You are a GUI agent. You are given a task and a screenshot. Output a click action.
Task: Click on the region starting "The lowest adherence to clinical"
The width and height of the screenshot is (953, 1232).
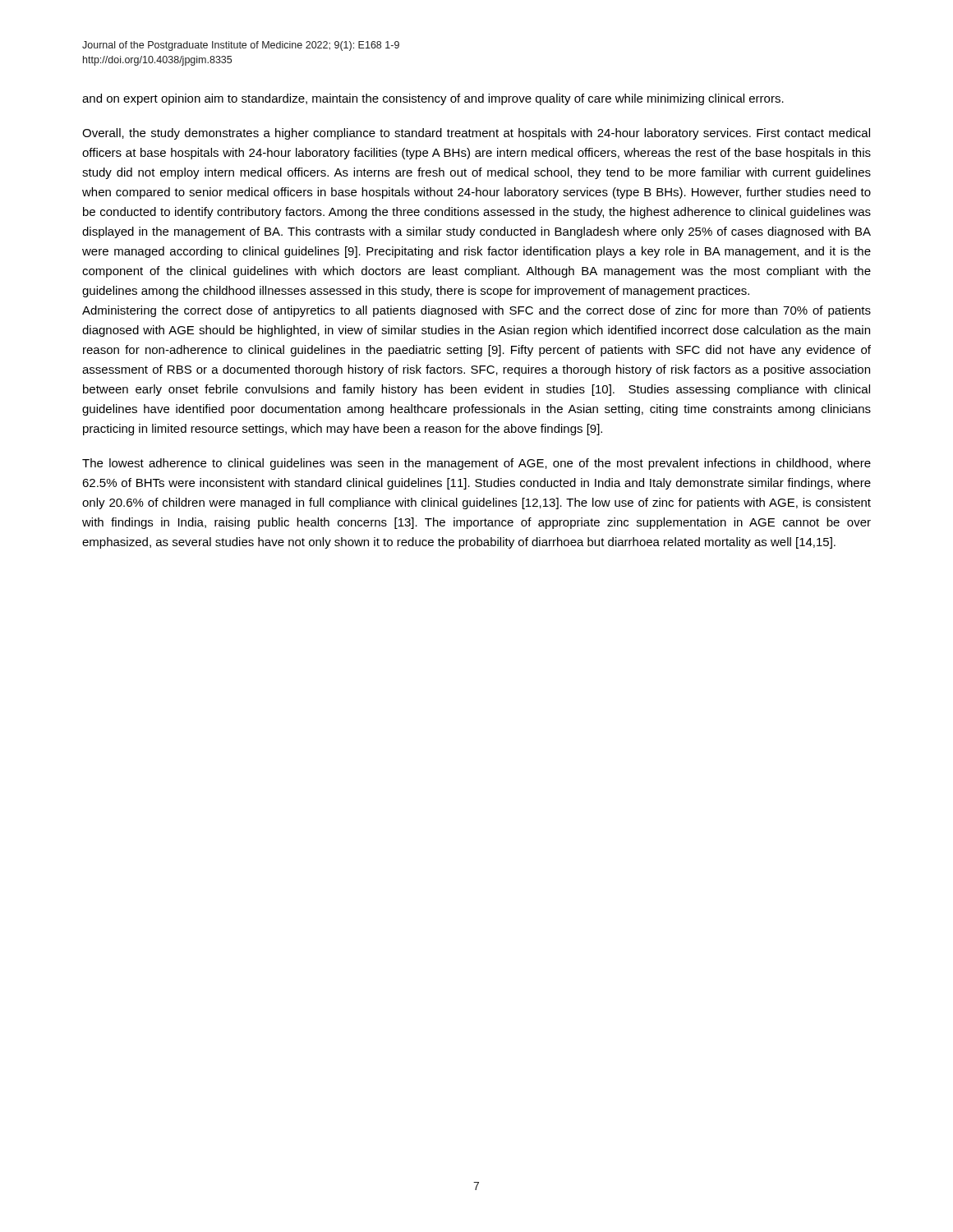[476, 502]
